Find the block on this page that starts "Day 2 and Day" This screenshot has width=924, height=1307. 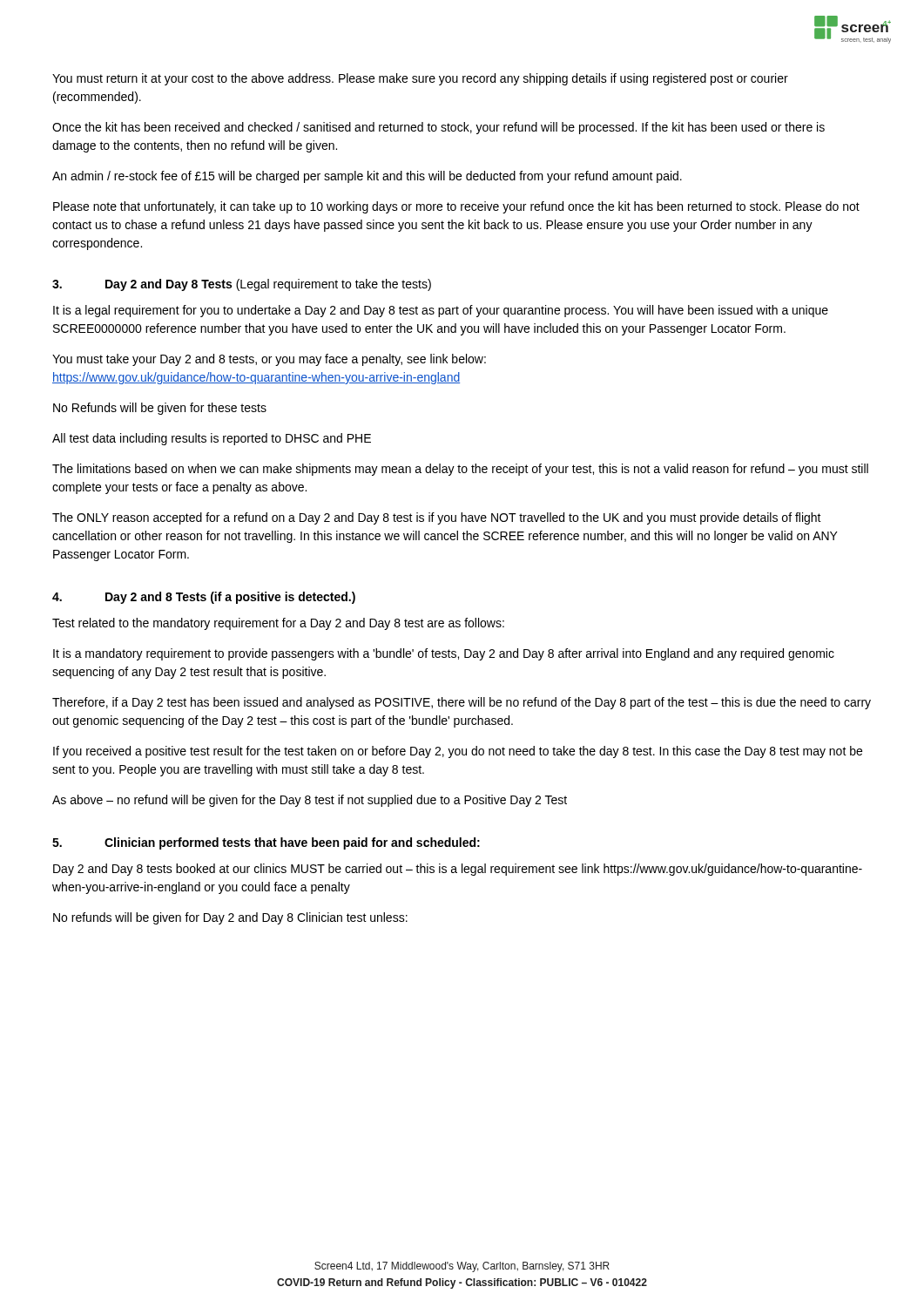click(x=457, y=878)
